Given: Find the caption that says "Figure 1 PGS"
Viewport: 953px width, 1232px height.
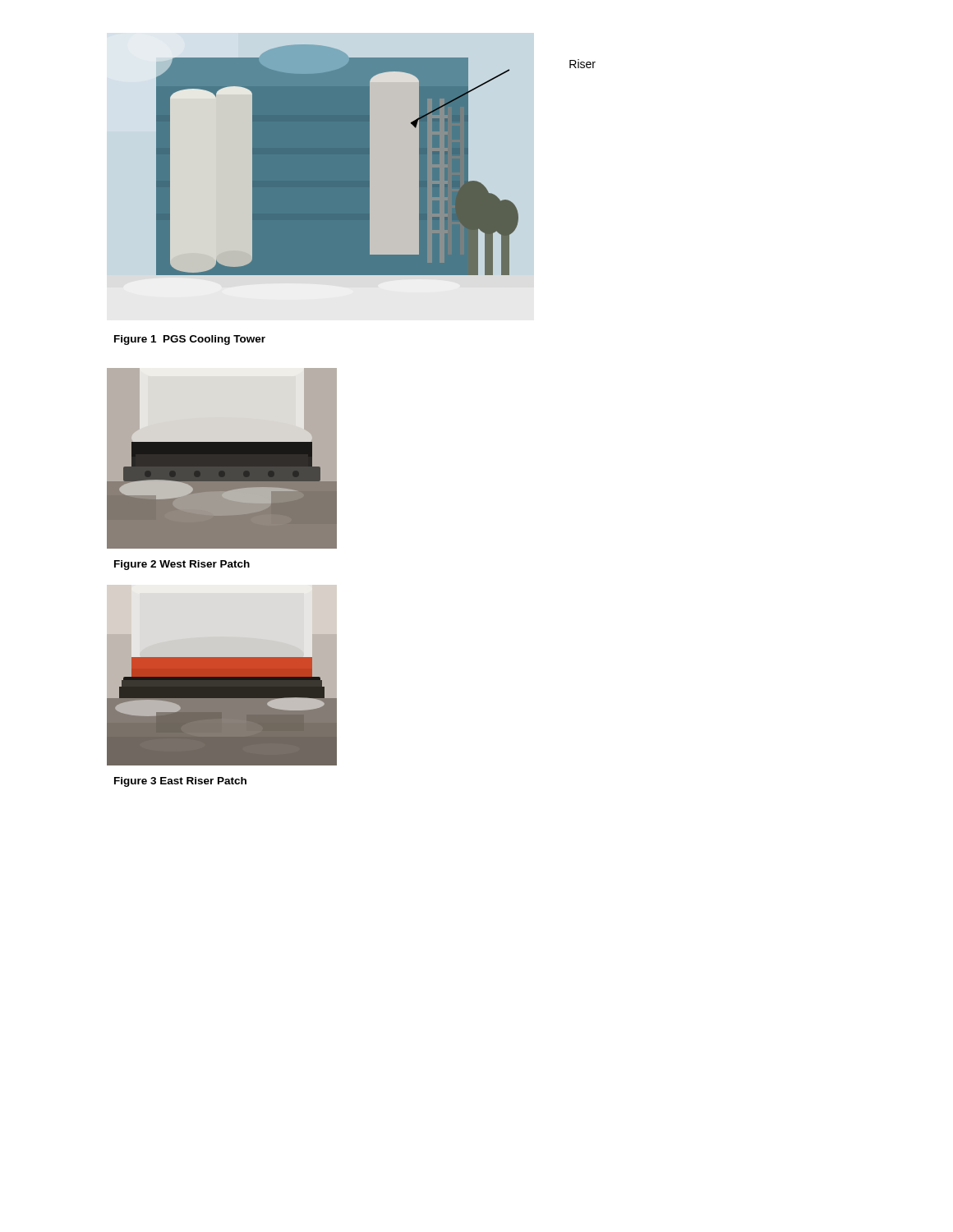Looking at the screenshot, I should click(189, 339).
